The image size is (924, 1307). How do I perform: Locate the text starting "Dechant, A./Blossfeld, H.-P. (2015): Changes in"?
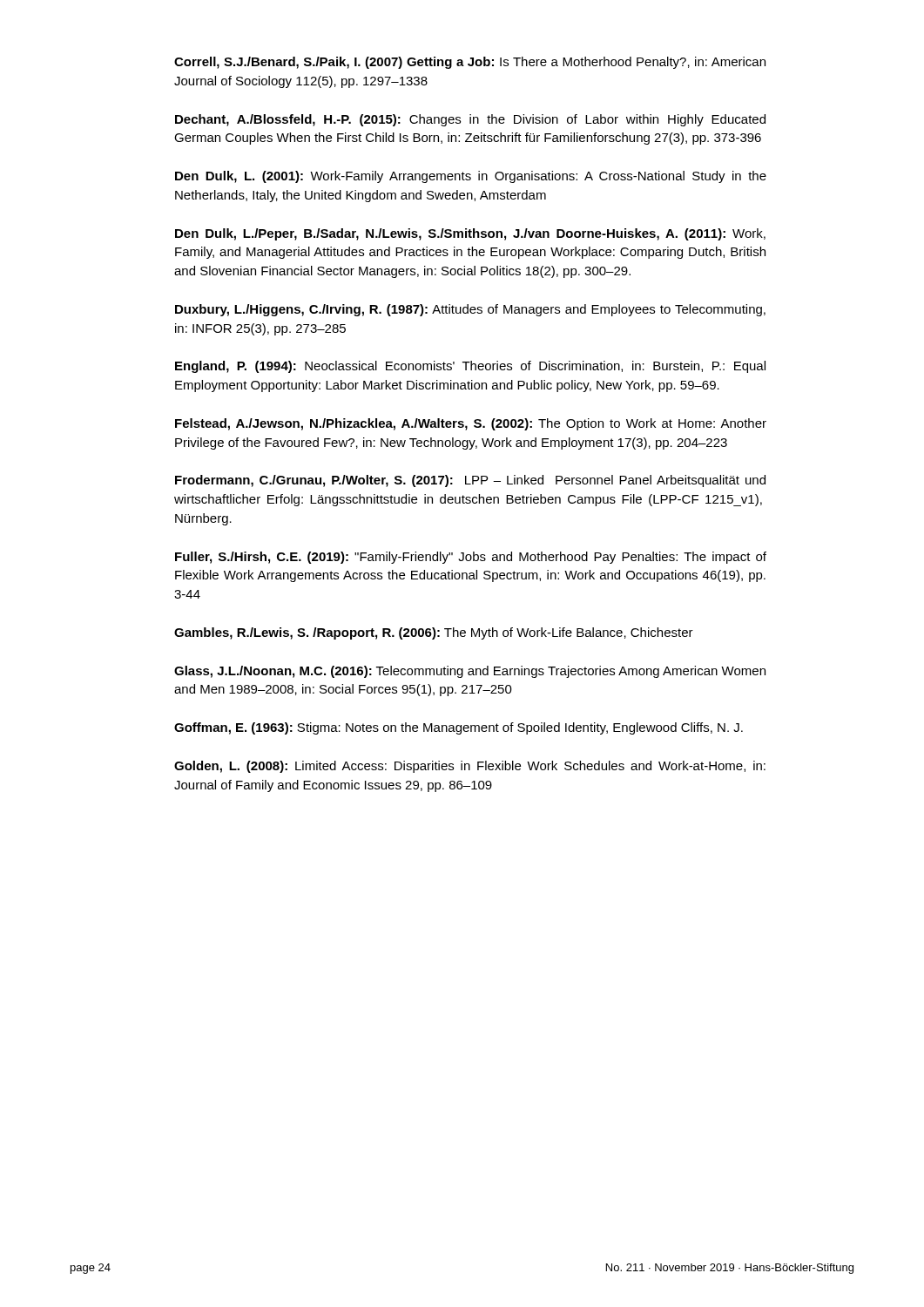point(470,128)
